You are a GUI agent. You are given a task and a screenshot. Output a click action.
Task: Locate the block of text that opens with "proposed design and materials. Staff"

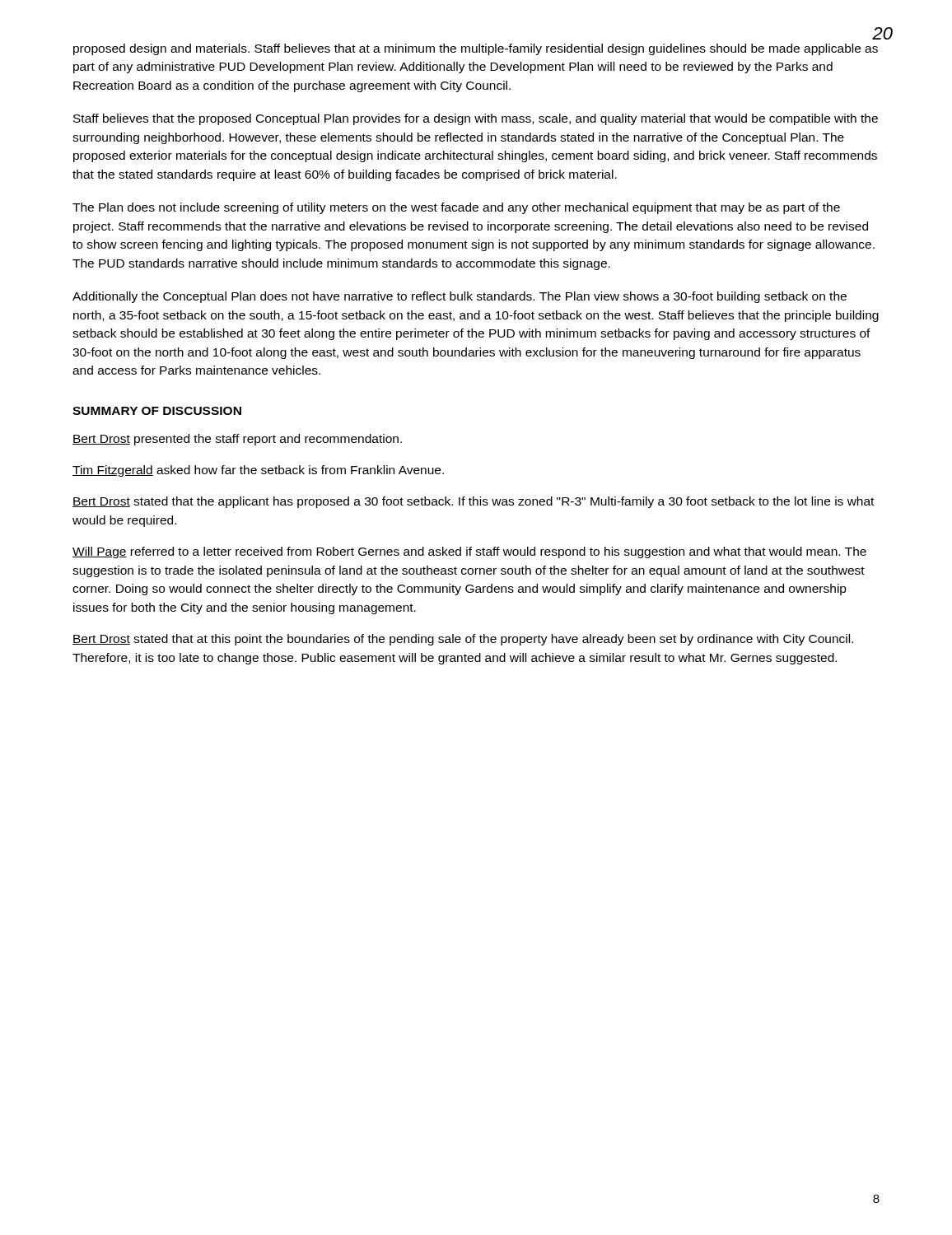pos(475,67)
